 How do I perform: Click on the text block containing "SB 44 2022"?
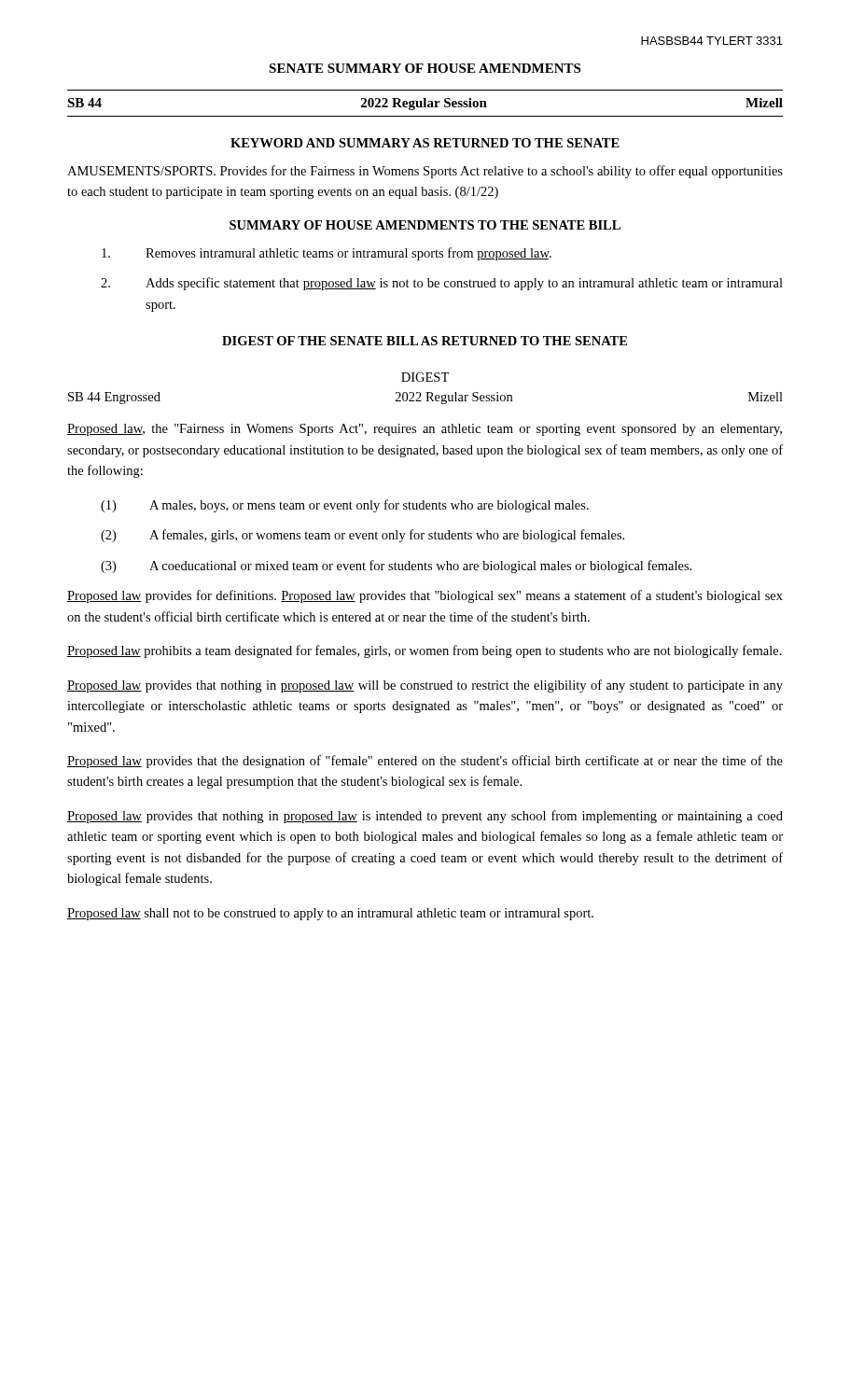425,103
